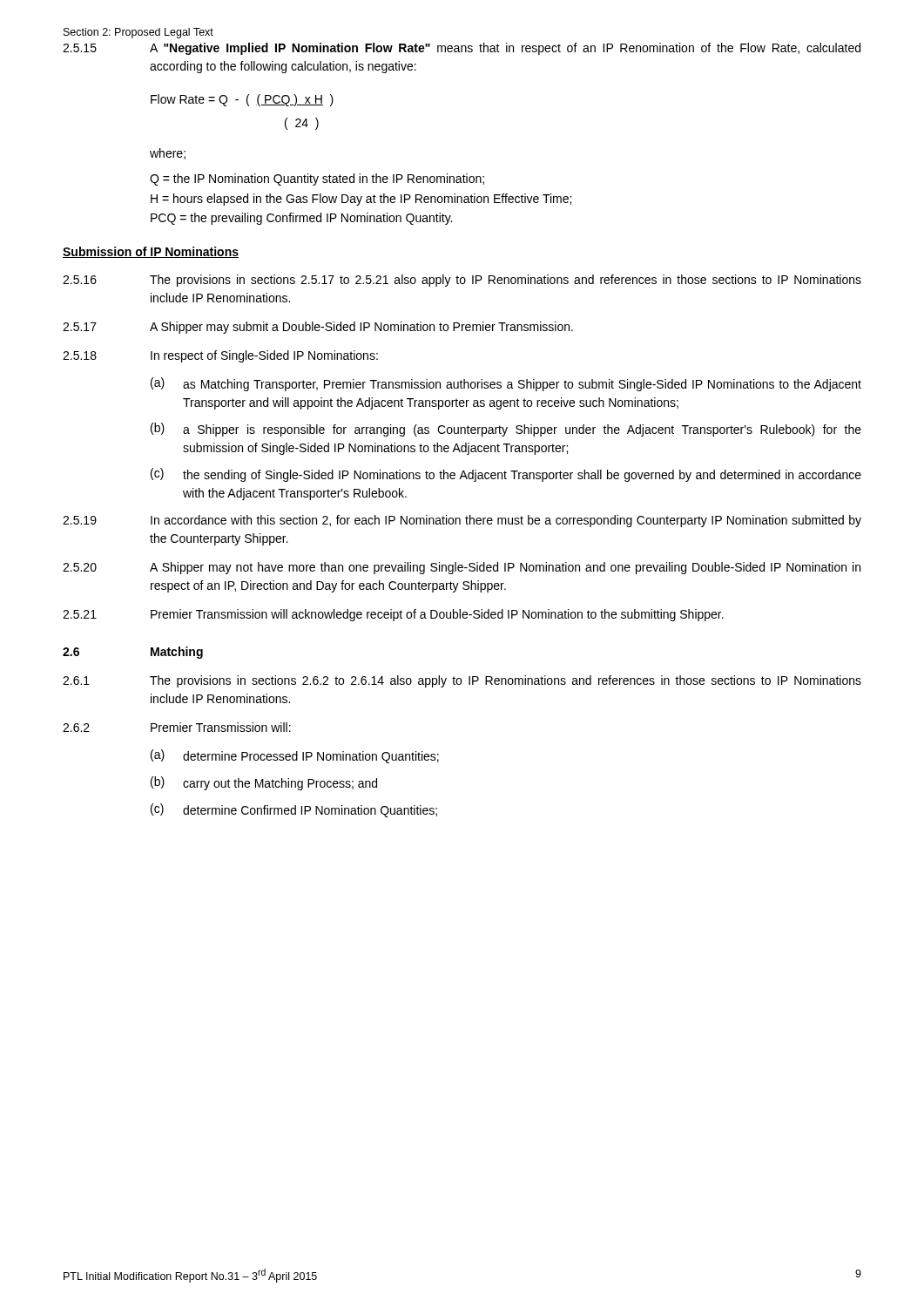Viewport: 924px width, 1307px height.
Task: Locate the text "2.6 Matching"
Action: pos(67,652)
